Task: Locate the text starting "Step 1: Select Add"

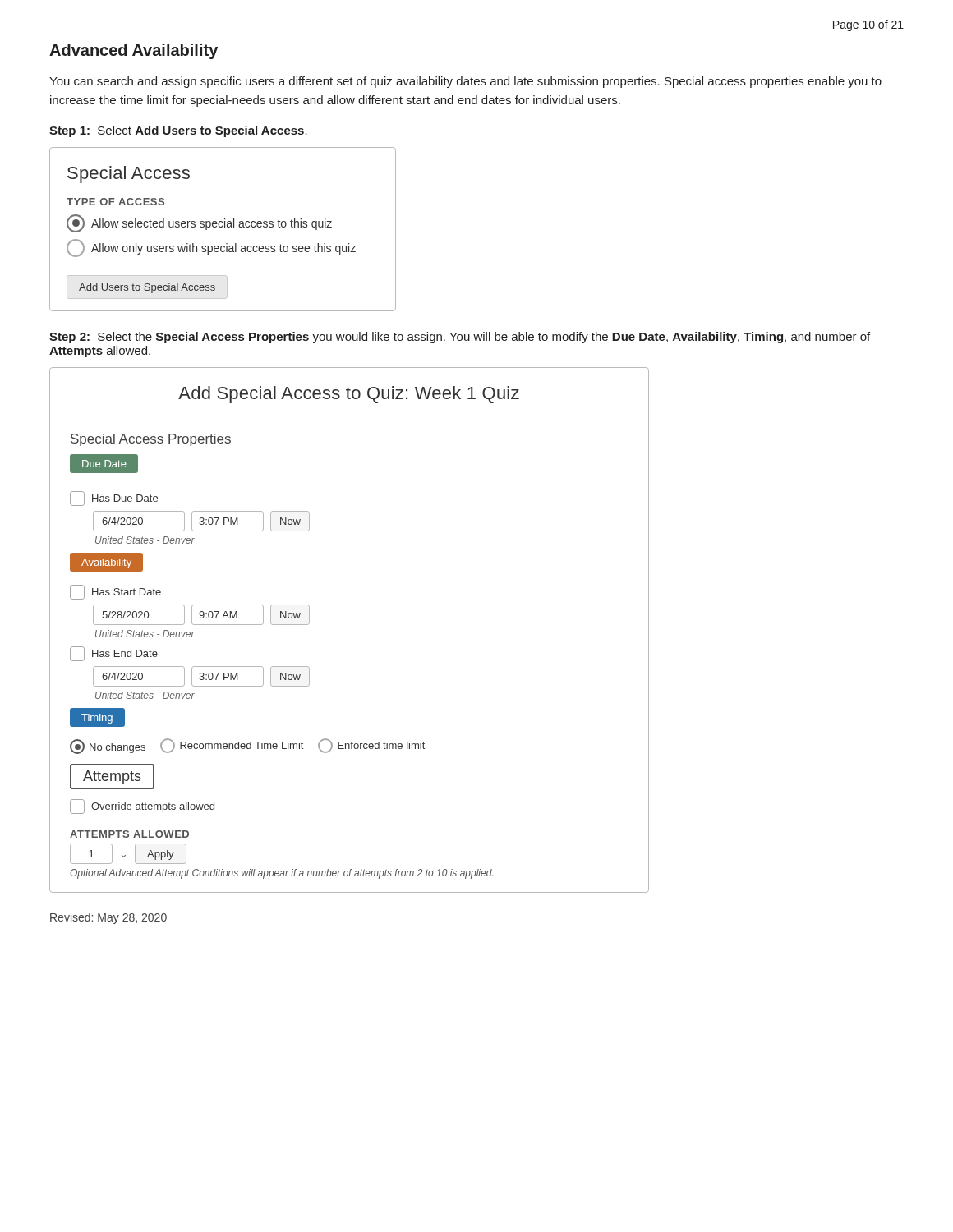Action: pos(178,130)
